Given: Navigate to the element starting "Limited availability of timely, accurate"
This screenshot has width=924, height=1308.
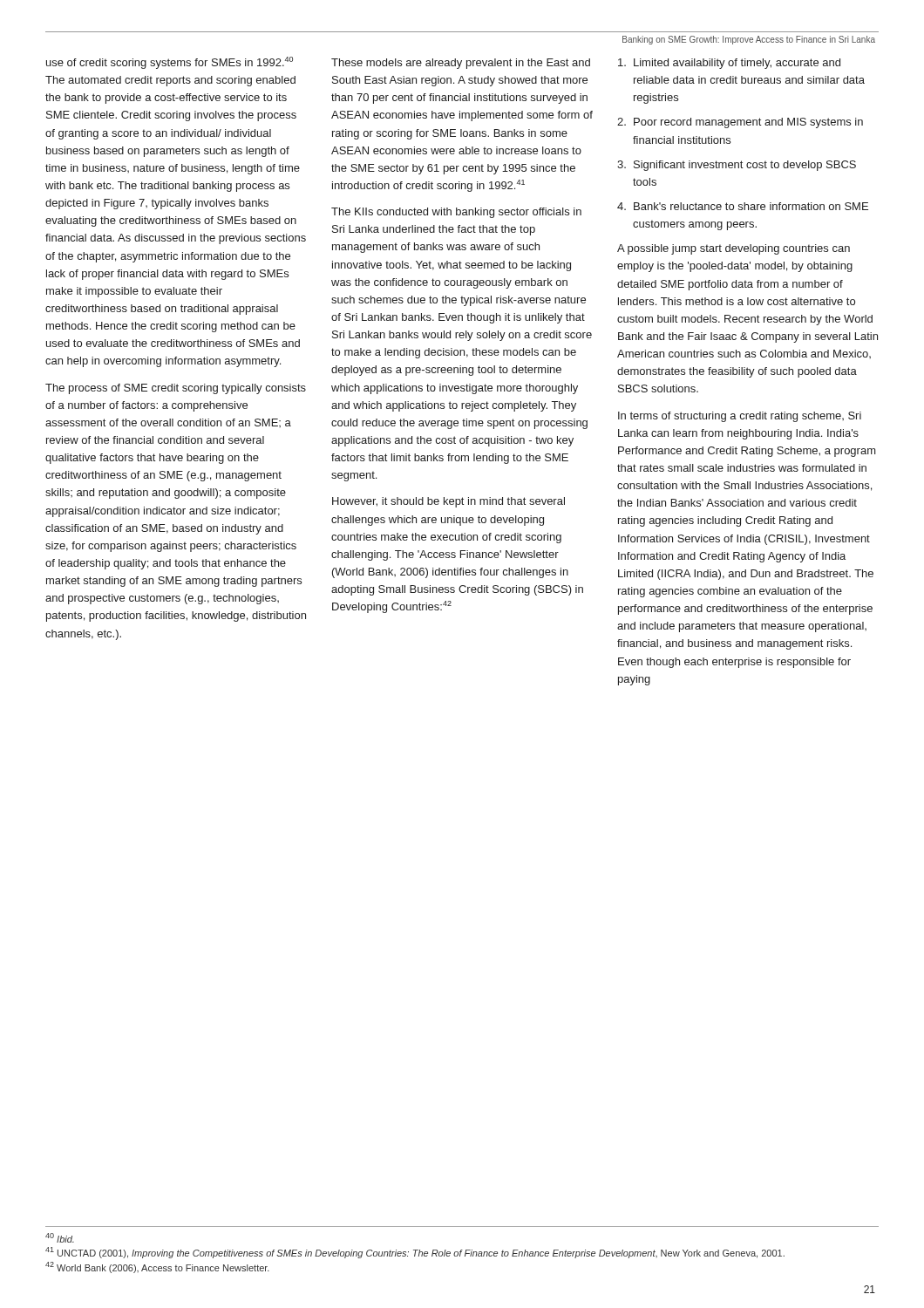Looking at the screenshot, I should [x=748, y=80].
